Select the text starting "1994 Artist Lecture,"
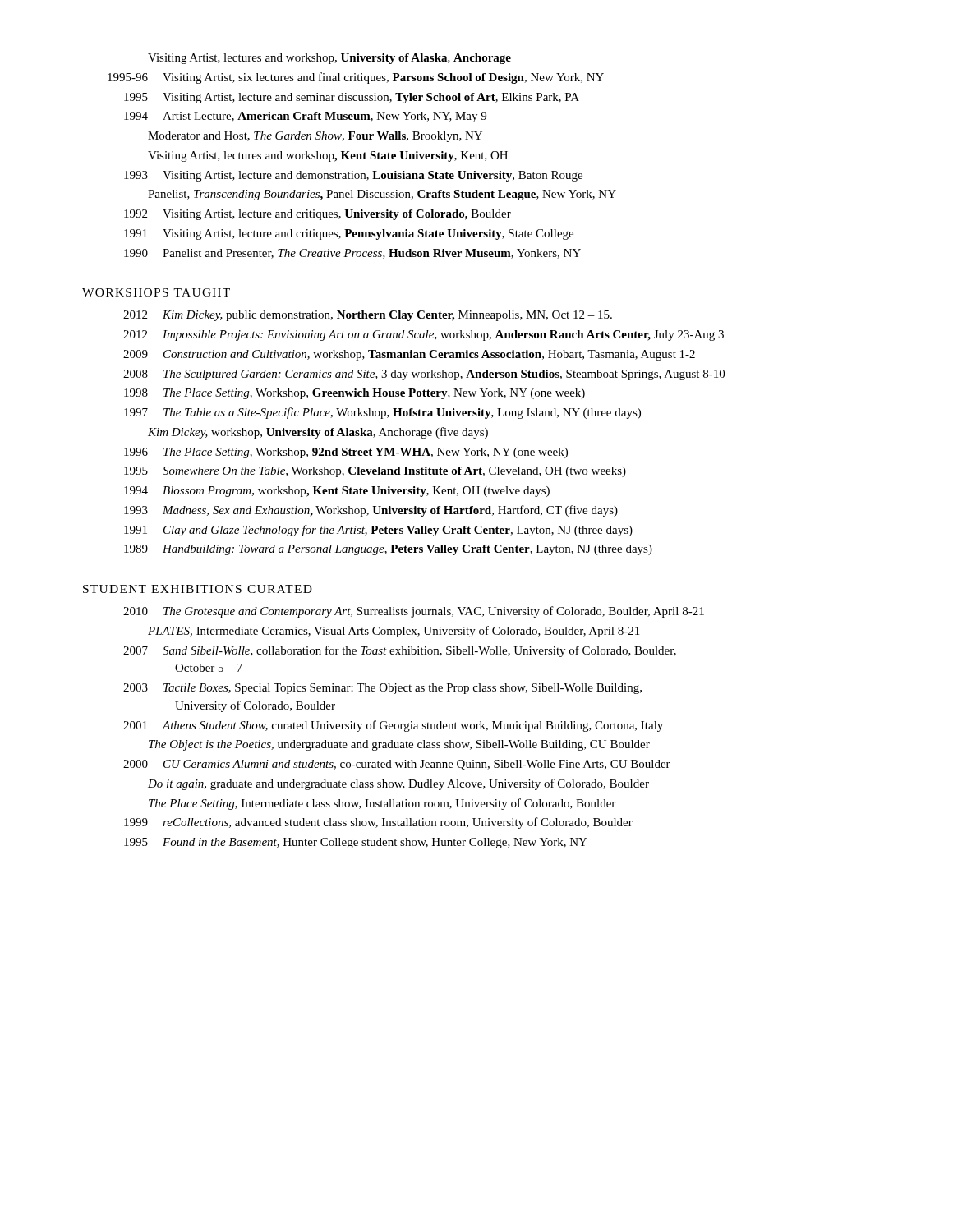 (476, 117)
